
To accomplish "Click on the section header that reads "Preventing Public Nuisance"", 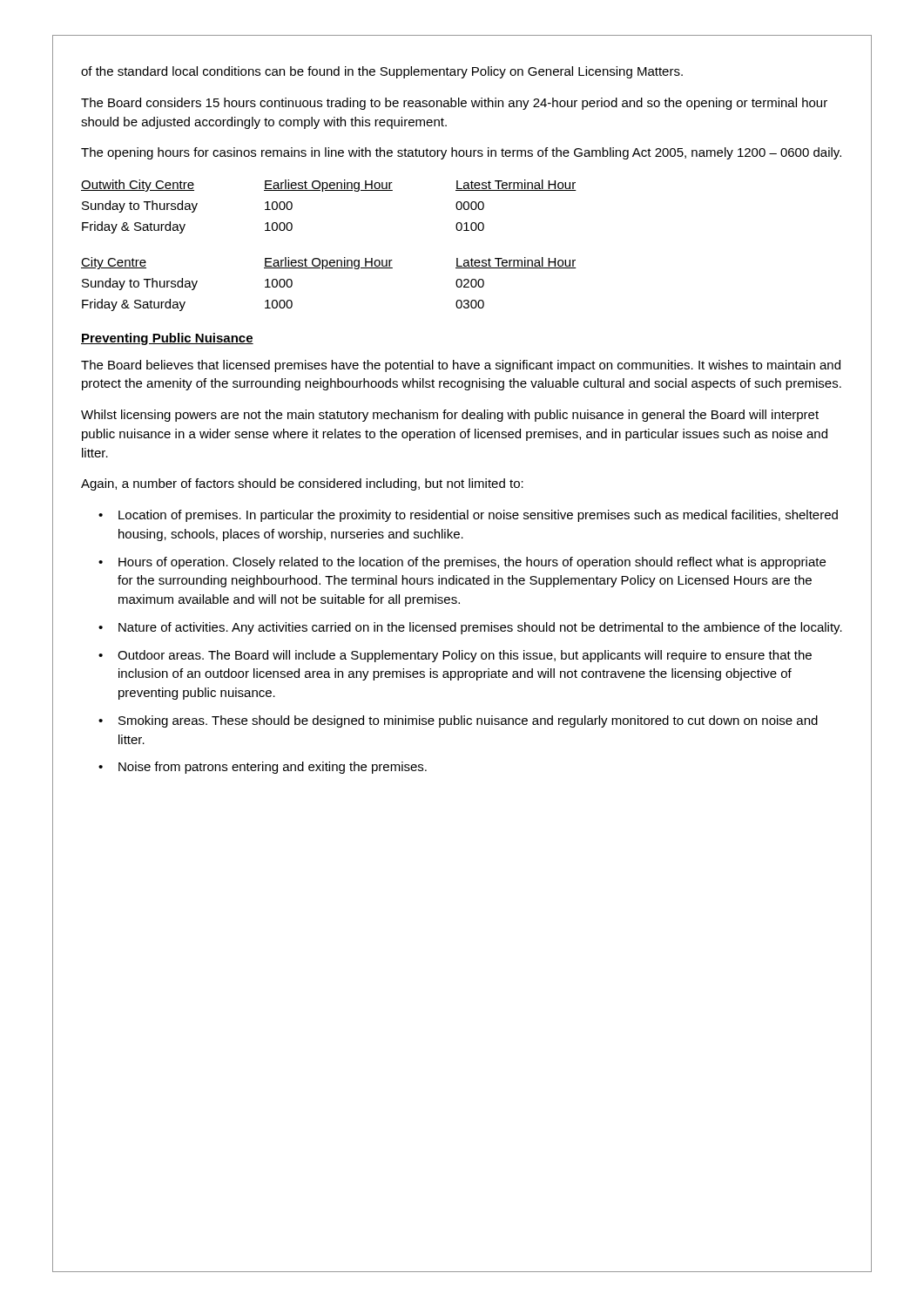I will coord(167,337).
